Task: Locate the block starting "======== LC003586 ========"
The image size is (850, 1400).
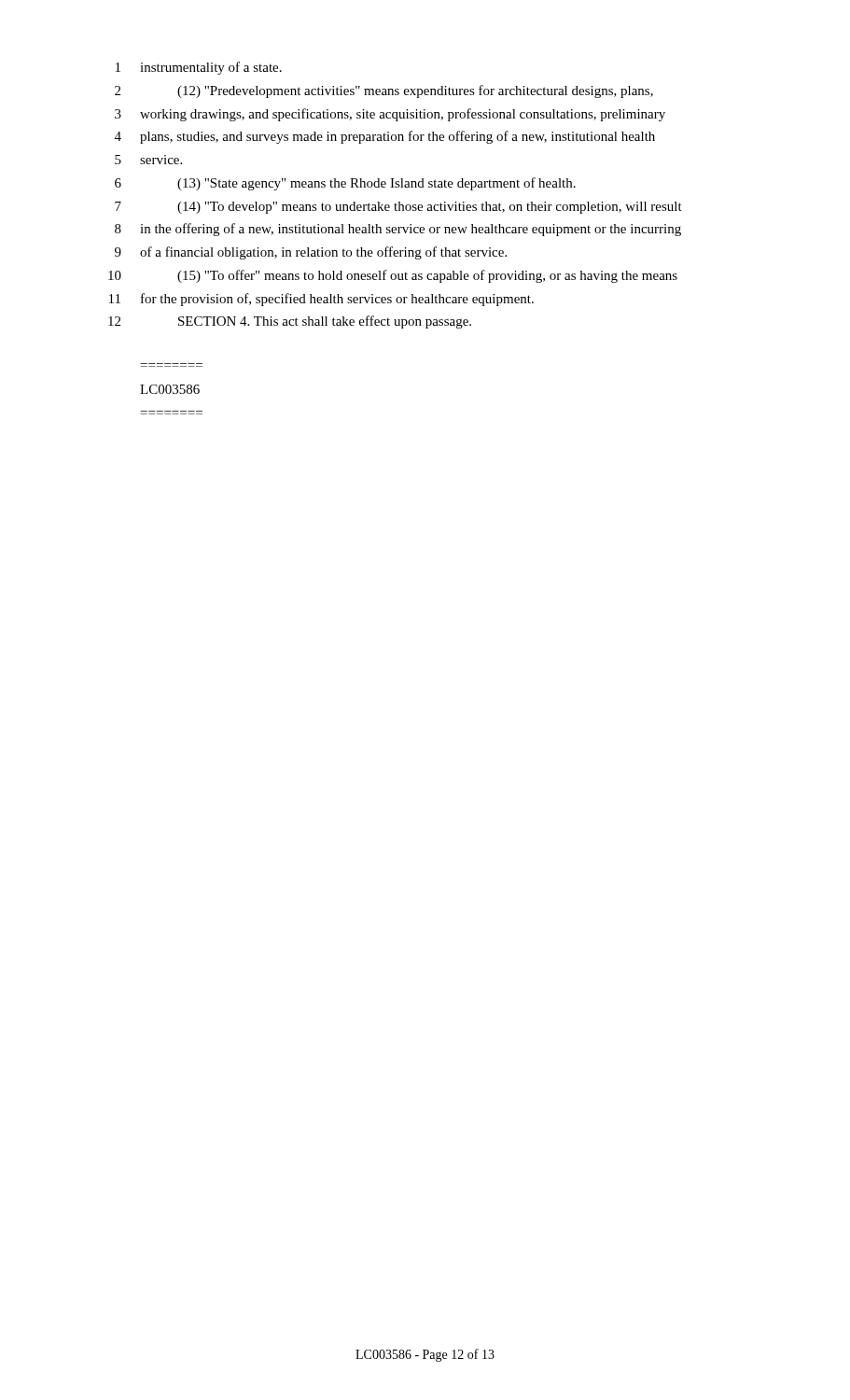Action: coord(170,389)
